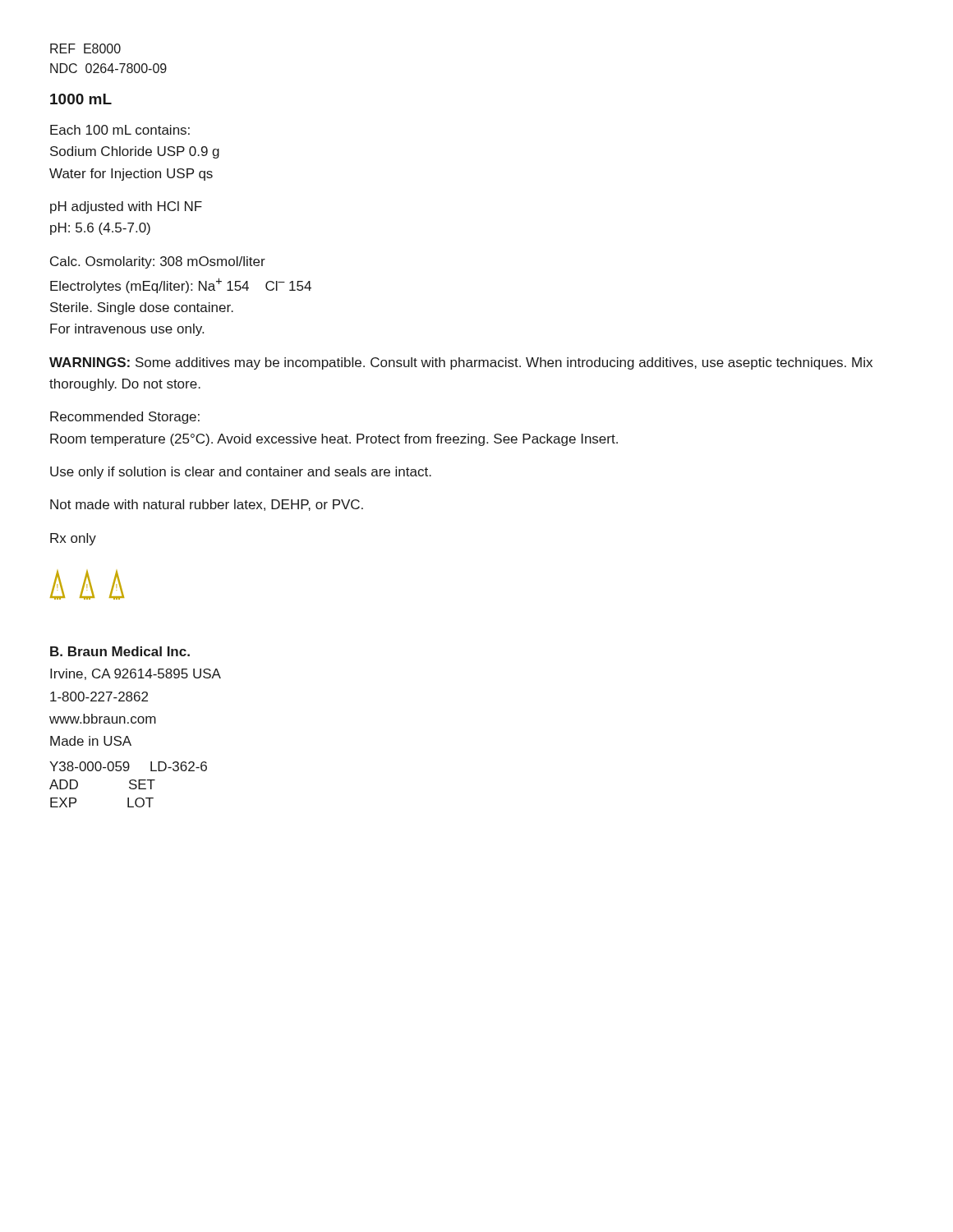Locate the block of text that opens with "pH adjusted with HCl NF pH: 5.6"

pyautogui.click(x=126, y=217)
